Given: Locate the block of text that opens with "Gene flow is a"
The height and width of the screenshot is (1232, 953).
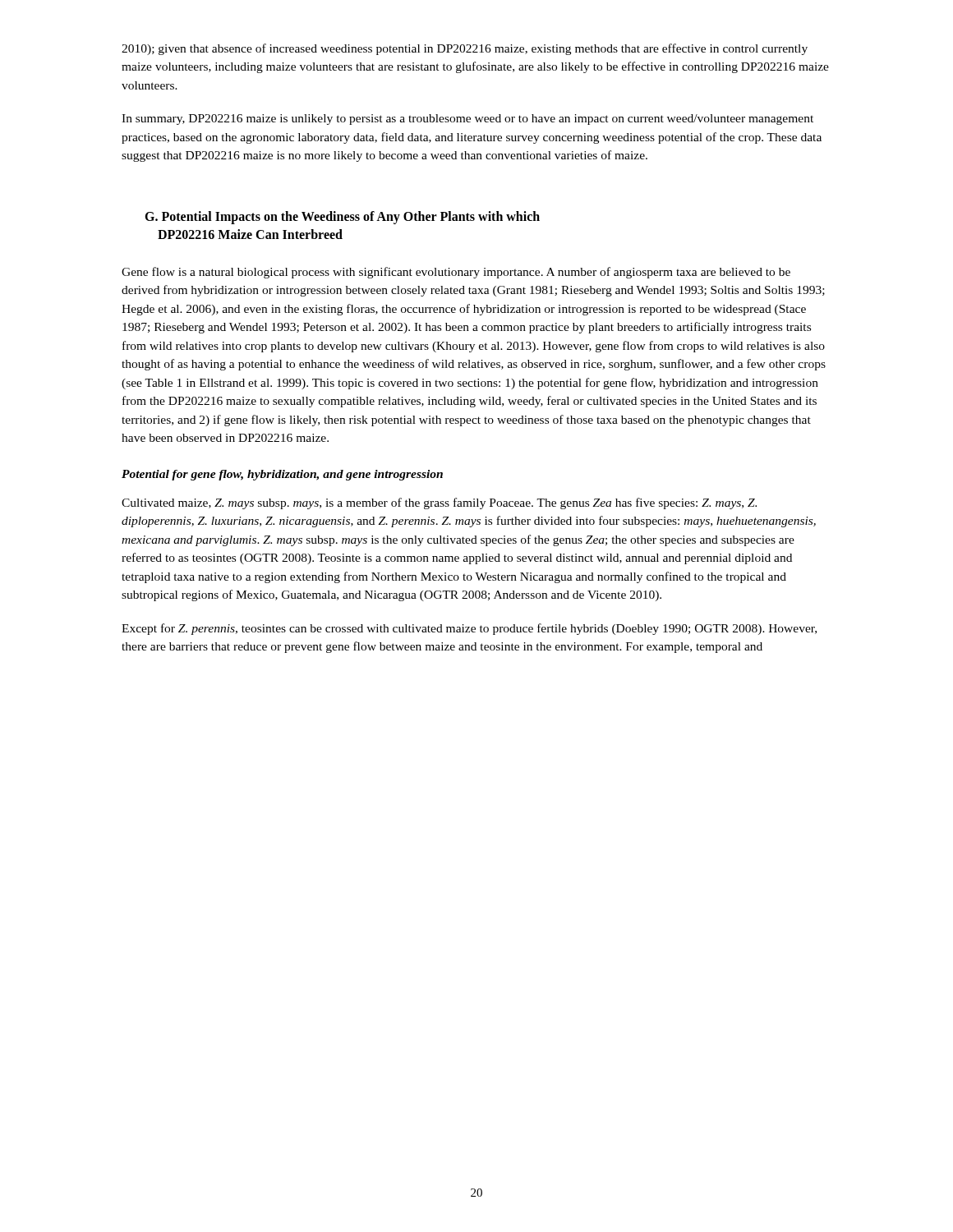Looking at the screenshot, I should click(474, 354).
